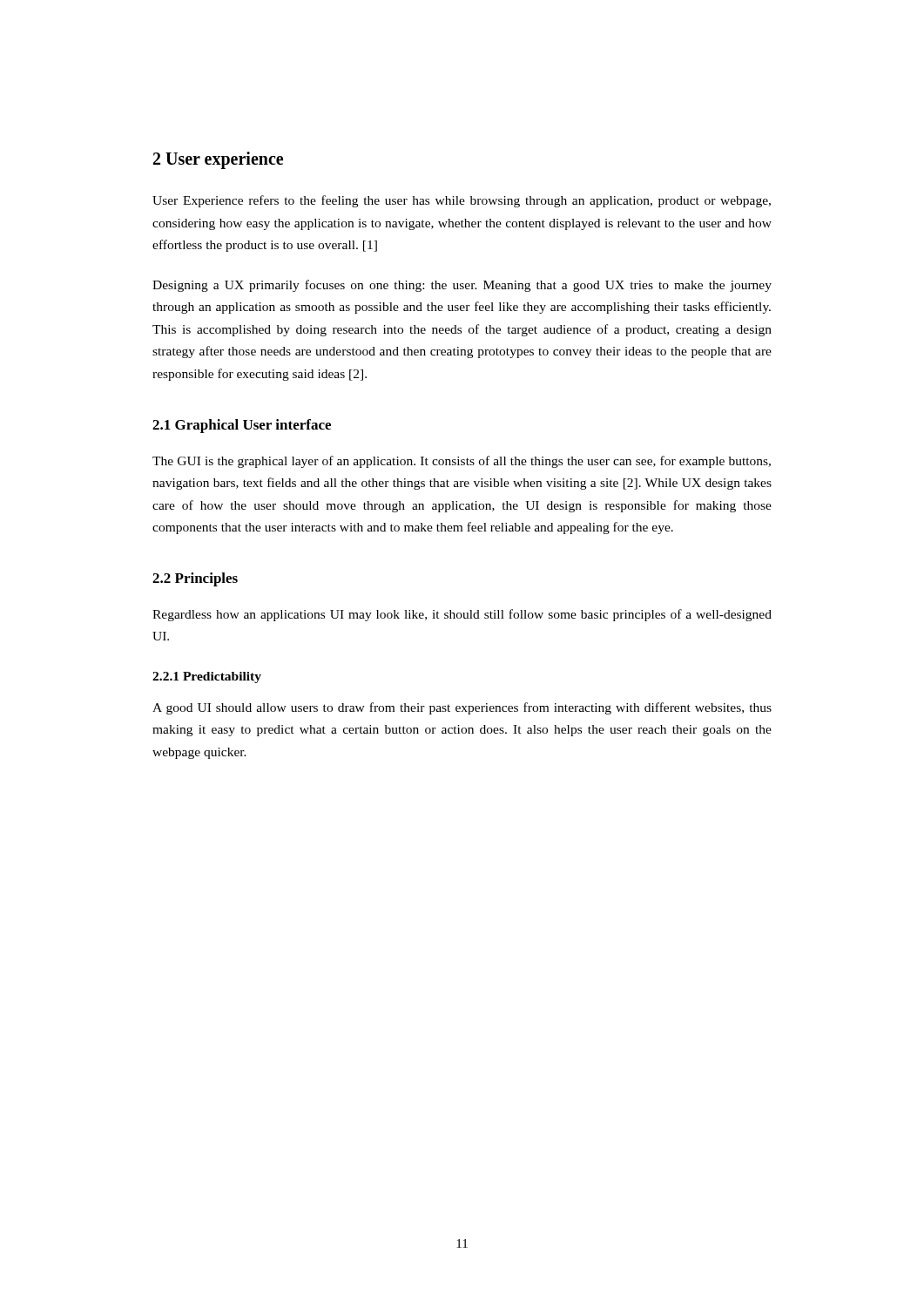Select the region starting "2.2.1 Predictability"

[x=207, y=676]
